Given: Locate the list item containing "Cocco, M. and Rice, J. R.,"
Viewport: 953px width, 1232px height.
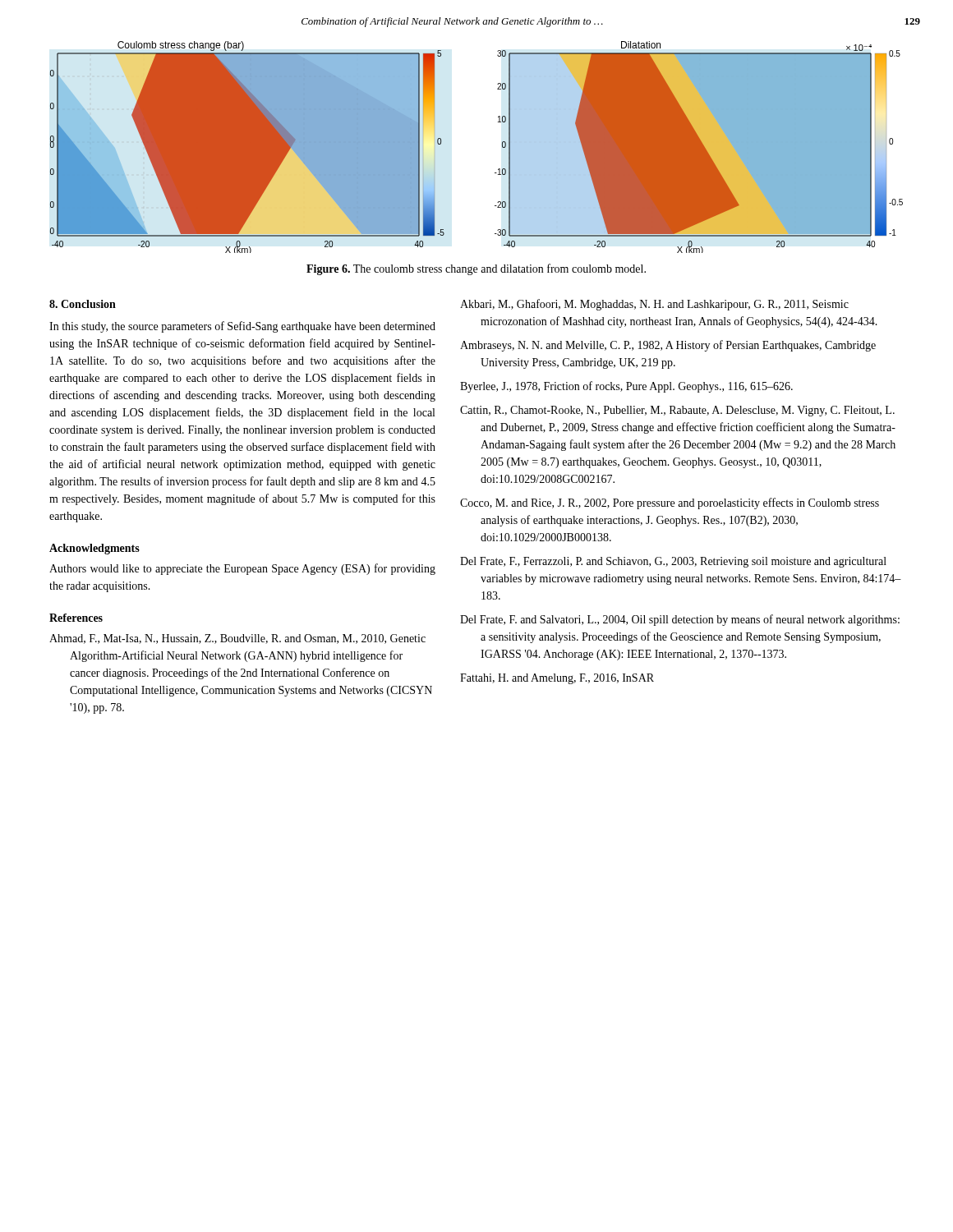Looking at the screenshot, I should click(670, 520).
